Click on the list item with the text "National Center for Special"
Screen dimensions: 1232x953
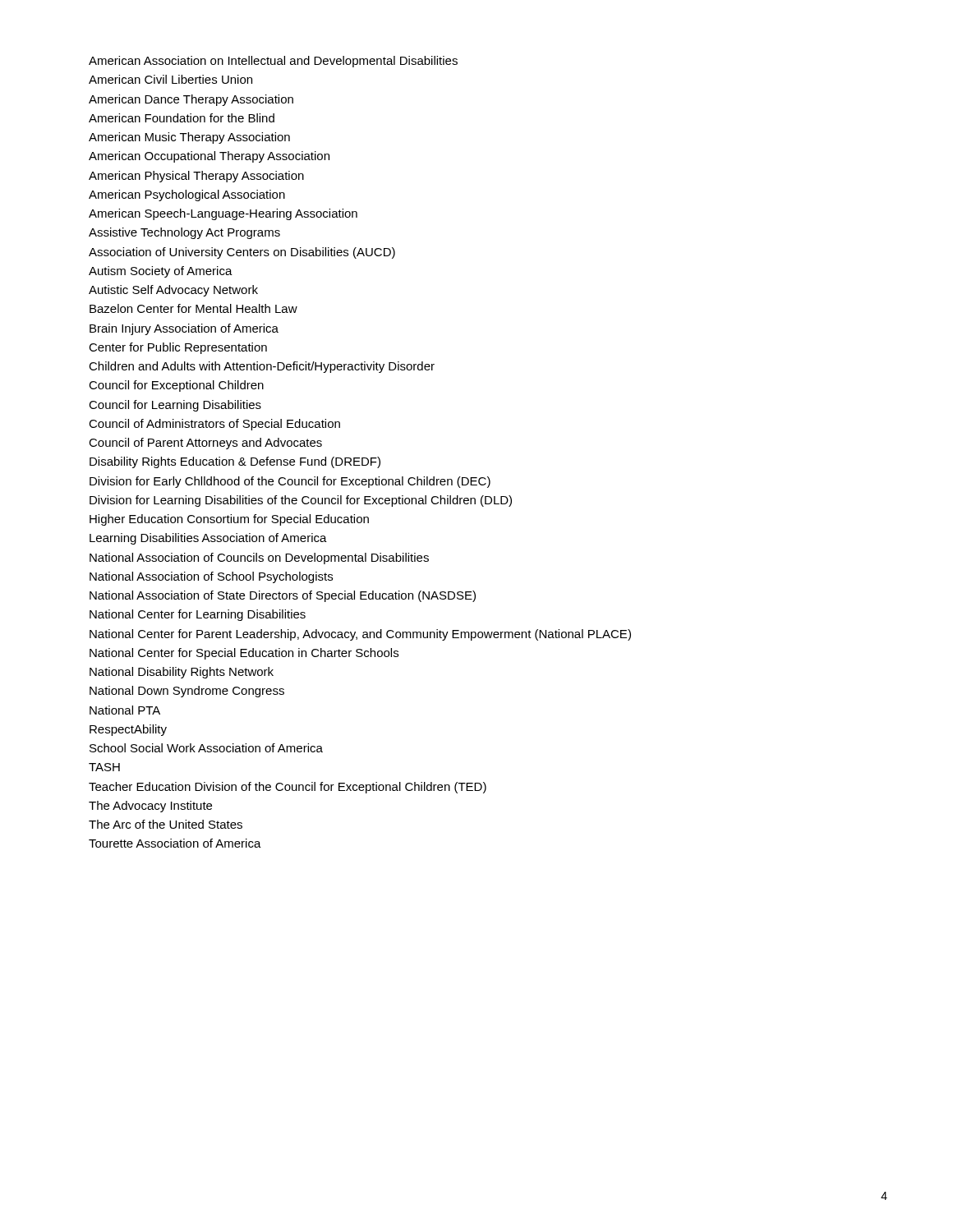tap(244, 652)
